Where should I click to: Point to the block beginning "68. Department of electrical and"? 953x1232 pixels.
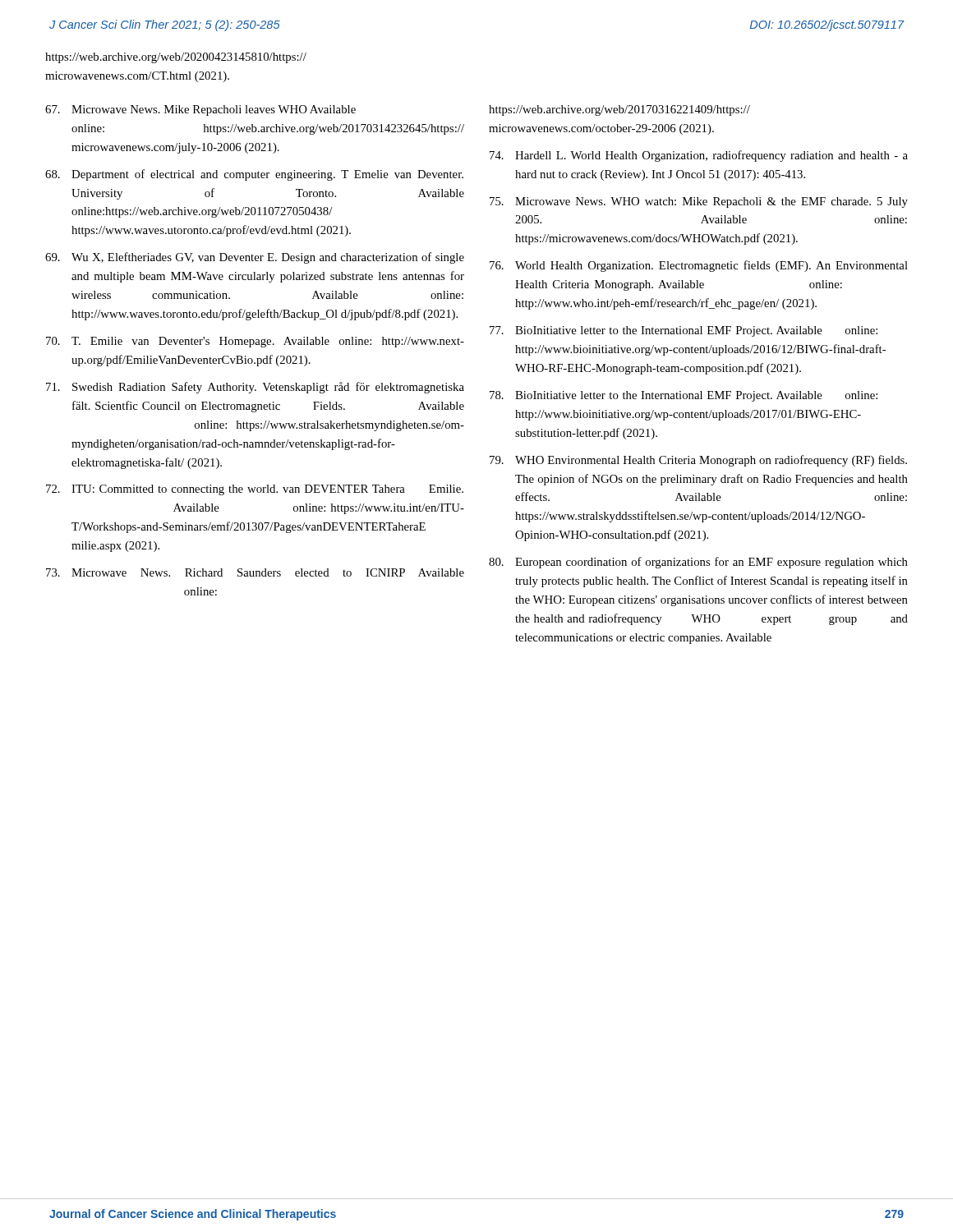tap(255, 202)
